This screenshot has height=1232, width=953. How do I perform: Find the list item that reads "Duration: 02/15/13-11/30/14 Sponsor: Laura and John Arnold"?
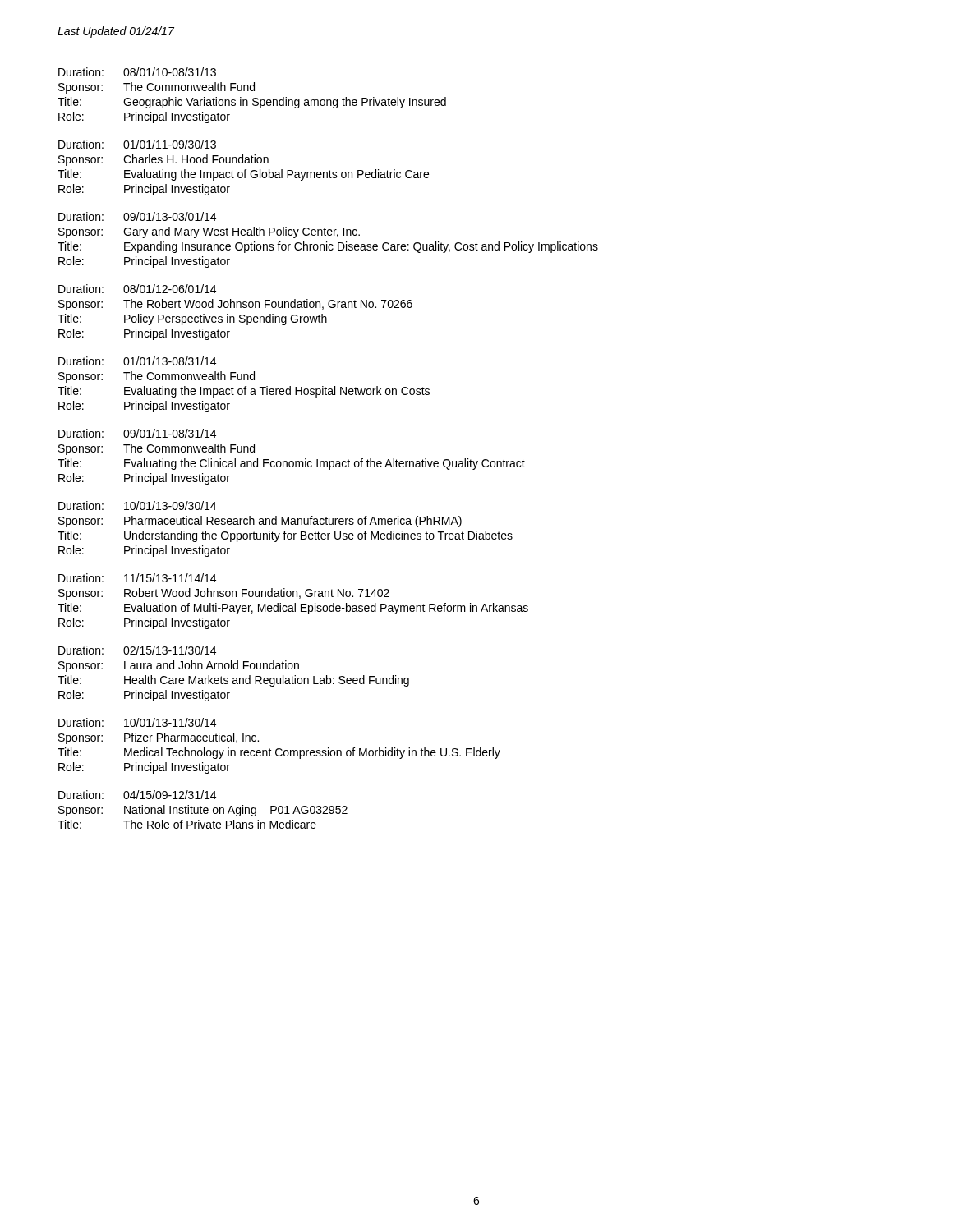click(x=137, y=650)
